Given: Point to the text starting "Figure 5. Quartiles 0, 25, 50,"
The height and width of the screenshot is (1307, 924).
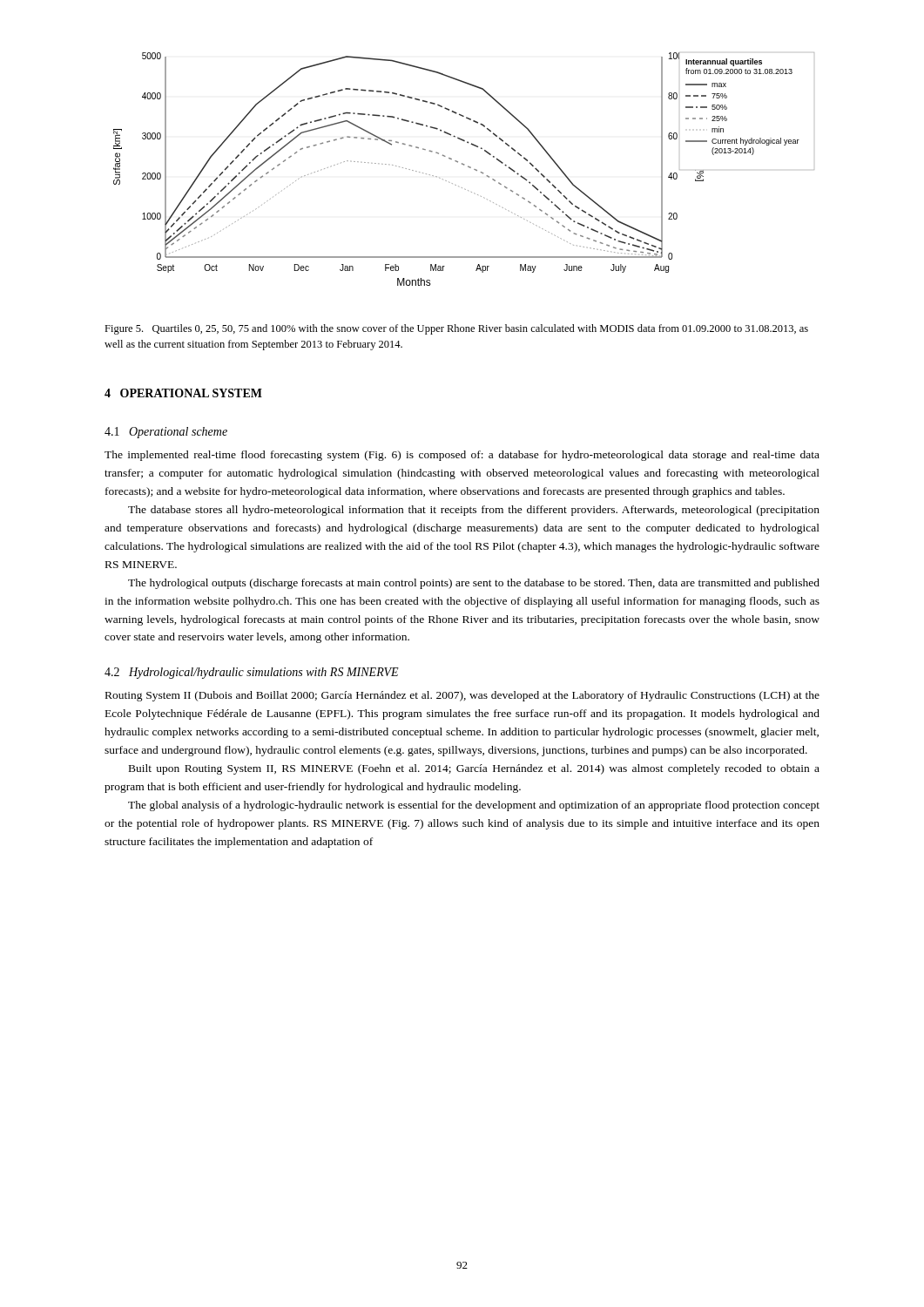Looking at the screenshot, I should pos(456,336).
